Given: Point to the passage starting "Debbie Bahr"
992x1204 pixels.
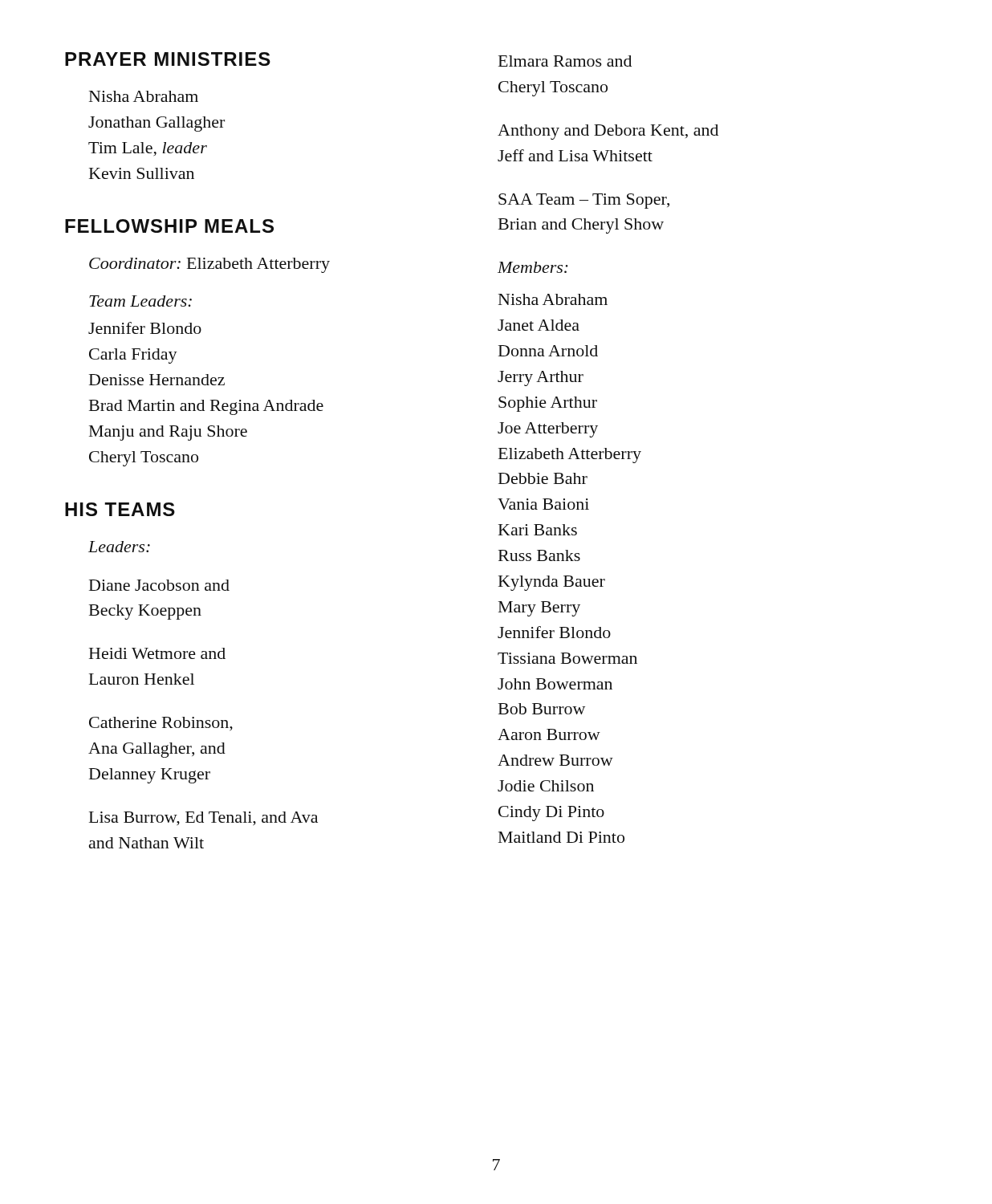Looking at the screenshot, I should (542, 478).
